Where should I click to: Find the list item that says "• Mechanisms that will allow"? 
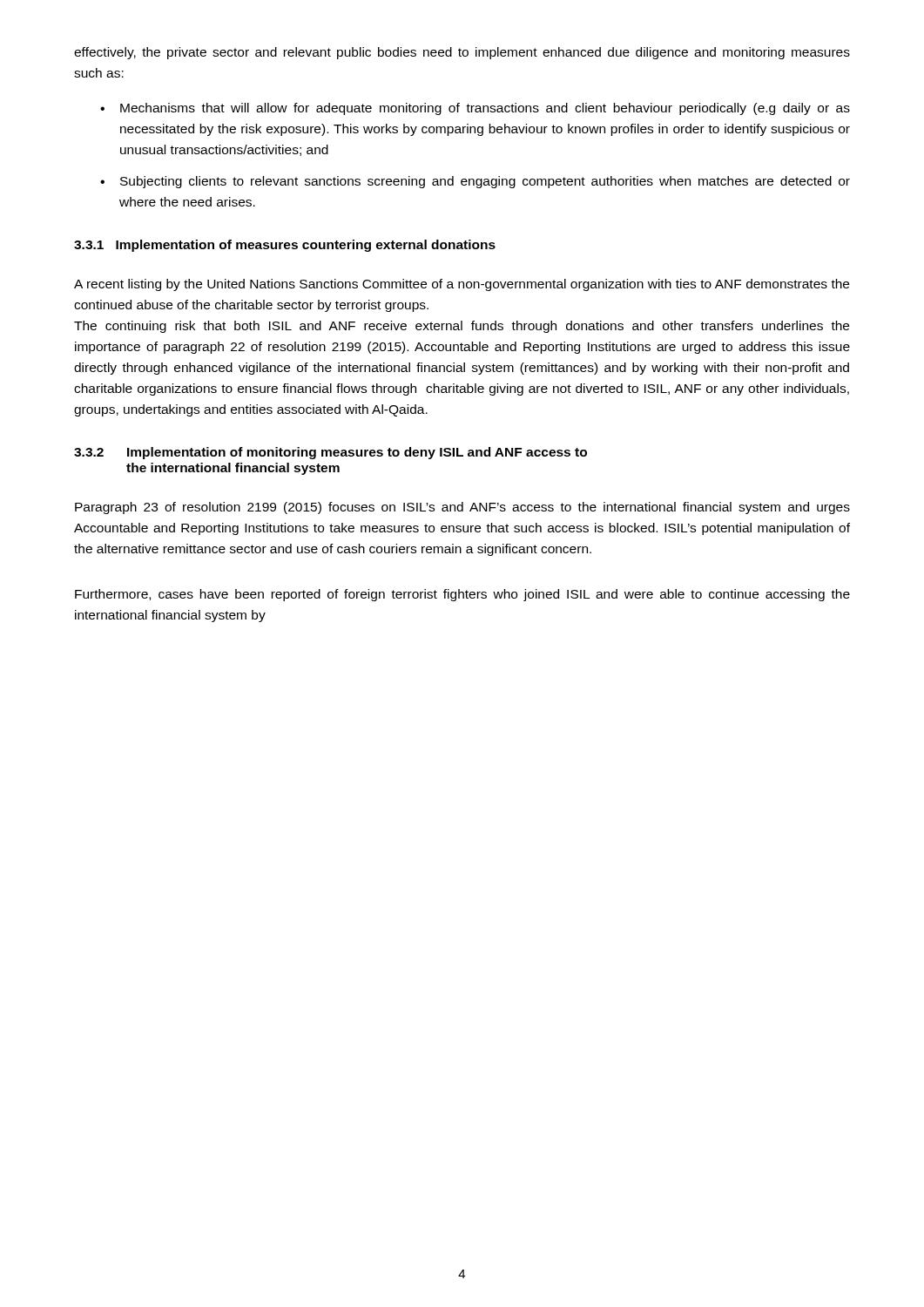475,129
